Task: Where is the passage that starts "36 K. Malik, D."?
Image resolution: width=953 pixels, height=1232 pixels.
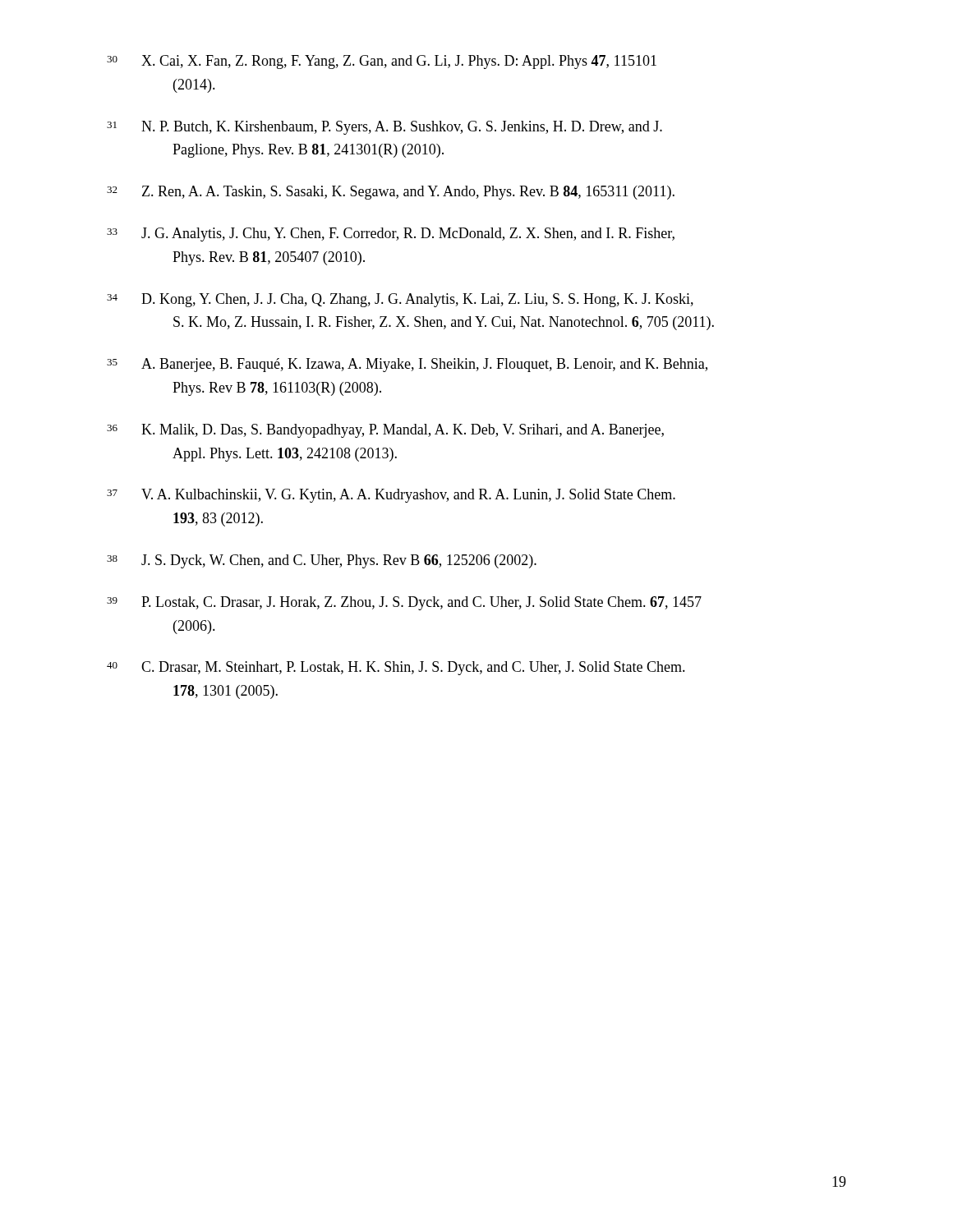Action: (476, 442)
